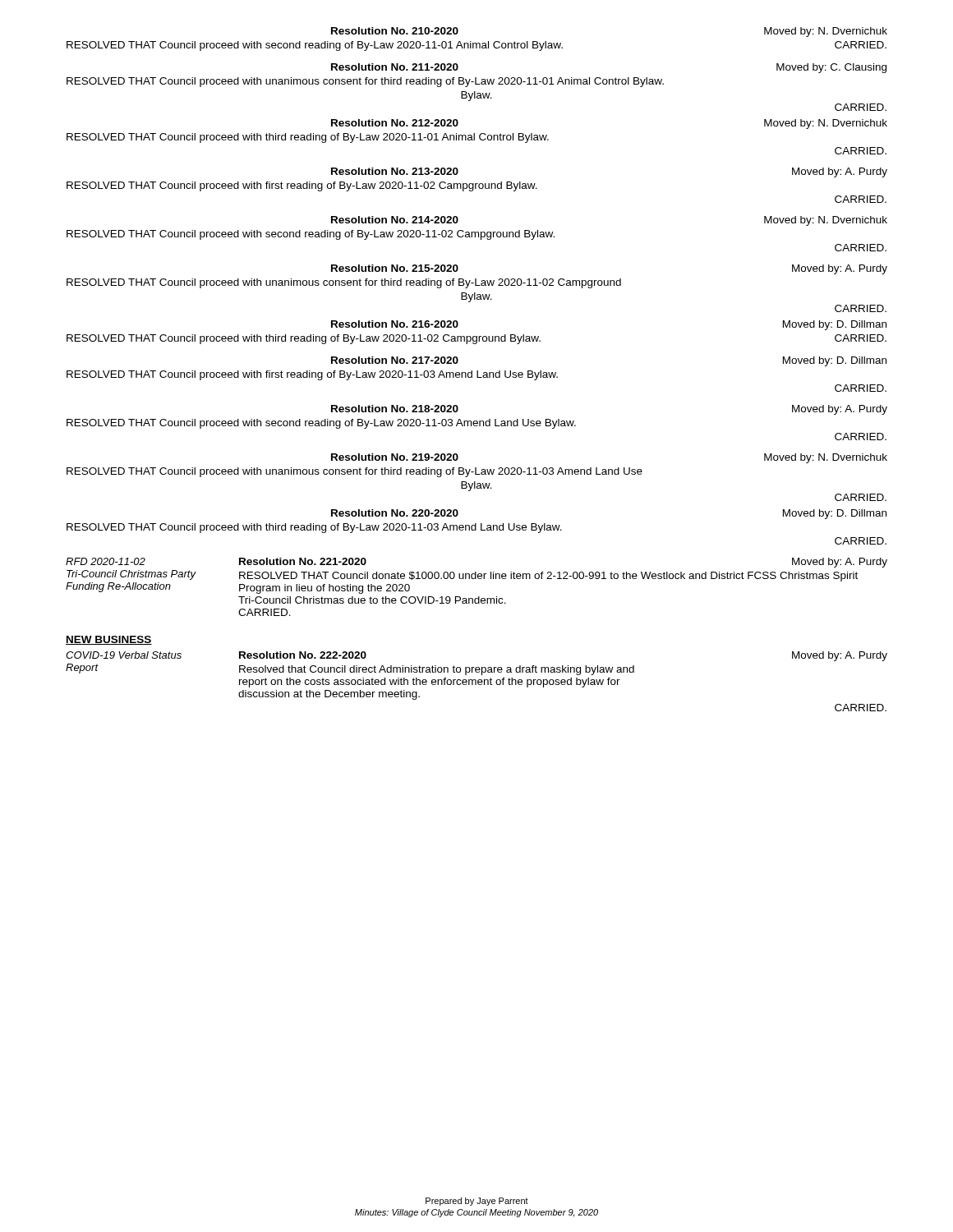Viewport: 953px width, 1232px height.
Task: Point to the block starting "Resolution No. 215-2020 Moved by: A. Purdy RESOLVED"
Action: click(x=476, y=288)
